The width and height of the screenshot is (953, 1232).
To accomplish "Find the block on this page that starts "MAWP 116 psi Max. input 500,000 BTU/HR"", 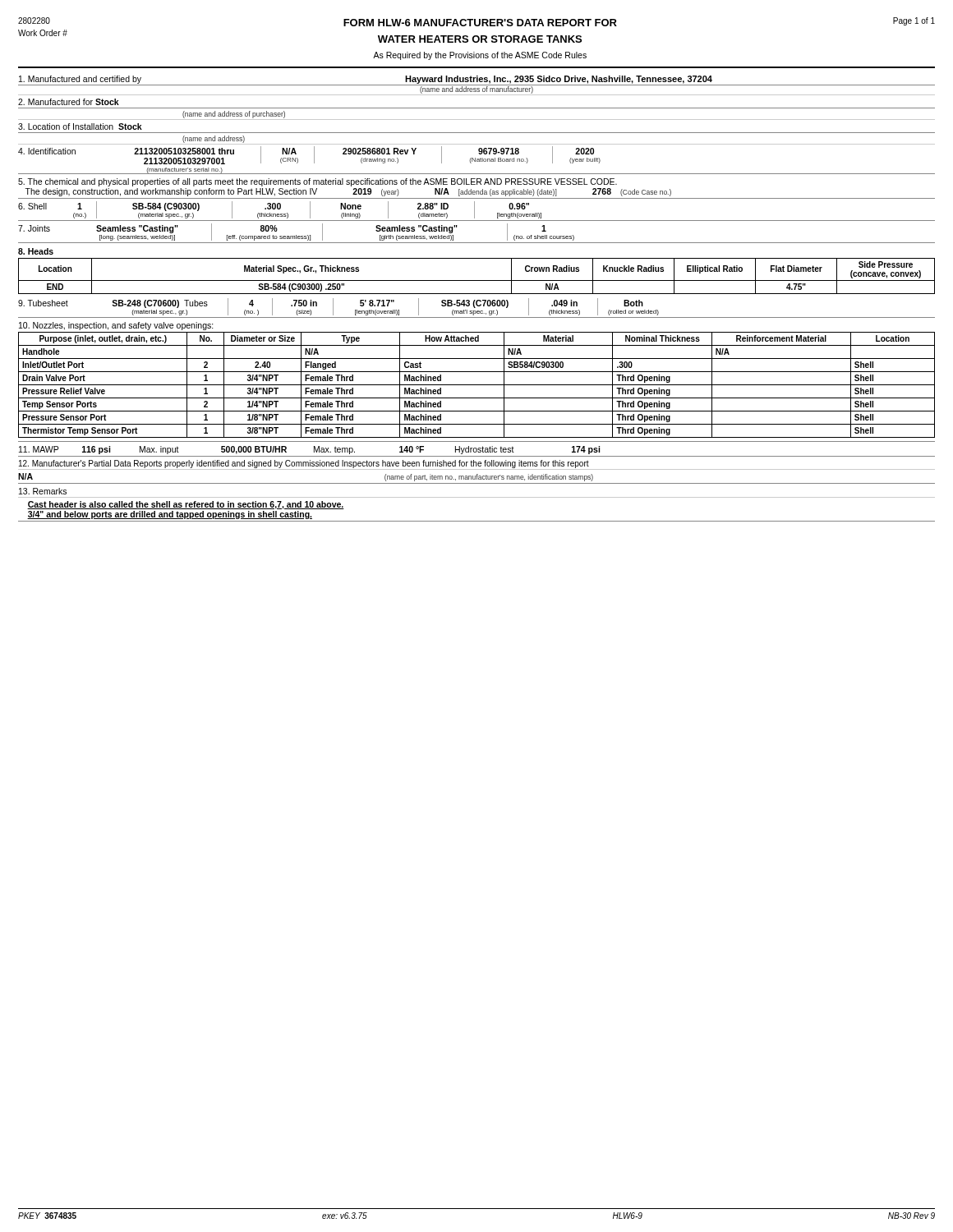I will 318,449.
